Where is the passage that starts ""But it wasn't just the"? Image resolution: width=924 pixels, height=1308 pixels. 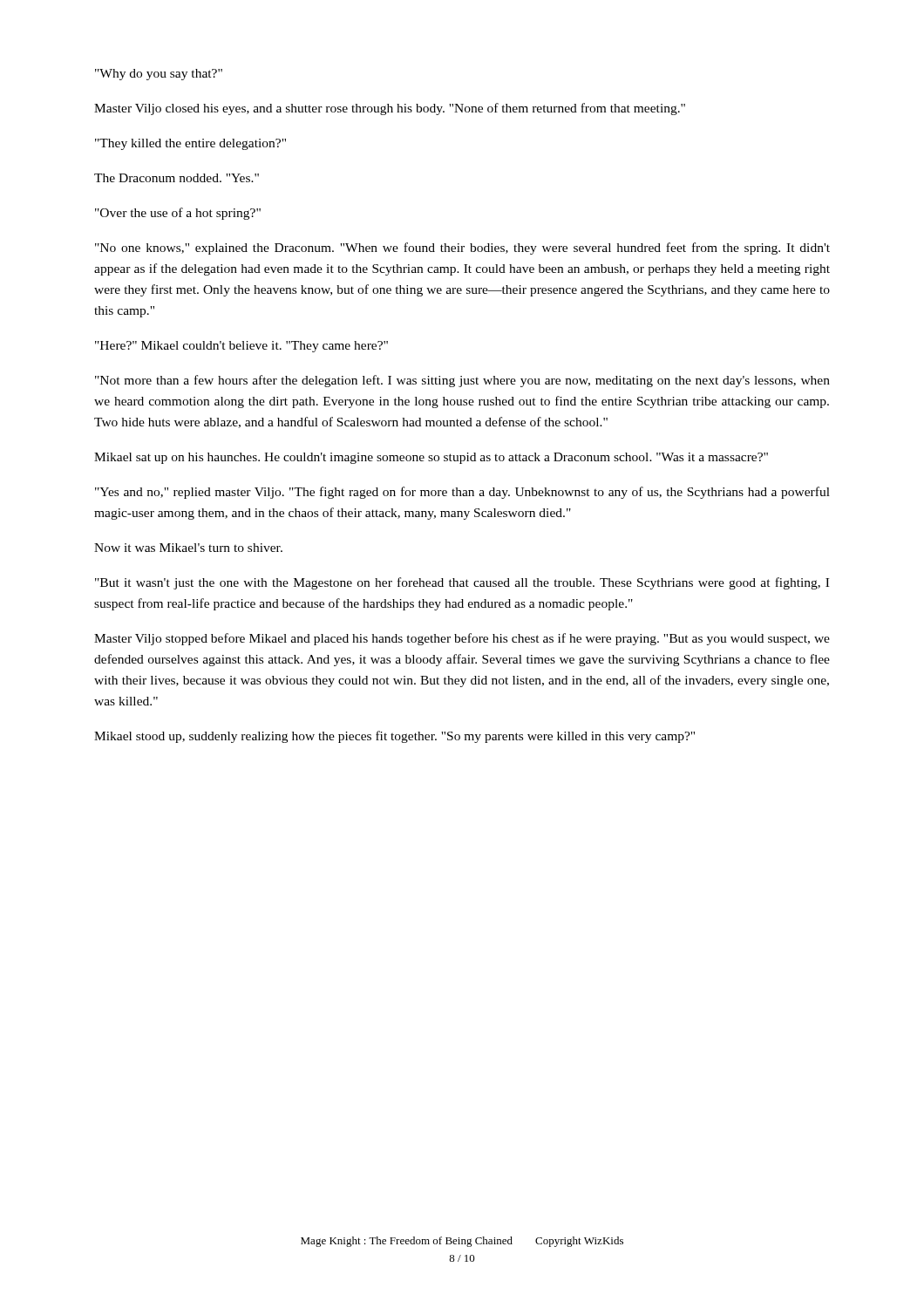pos(462,593)
